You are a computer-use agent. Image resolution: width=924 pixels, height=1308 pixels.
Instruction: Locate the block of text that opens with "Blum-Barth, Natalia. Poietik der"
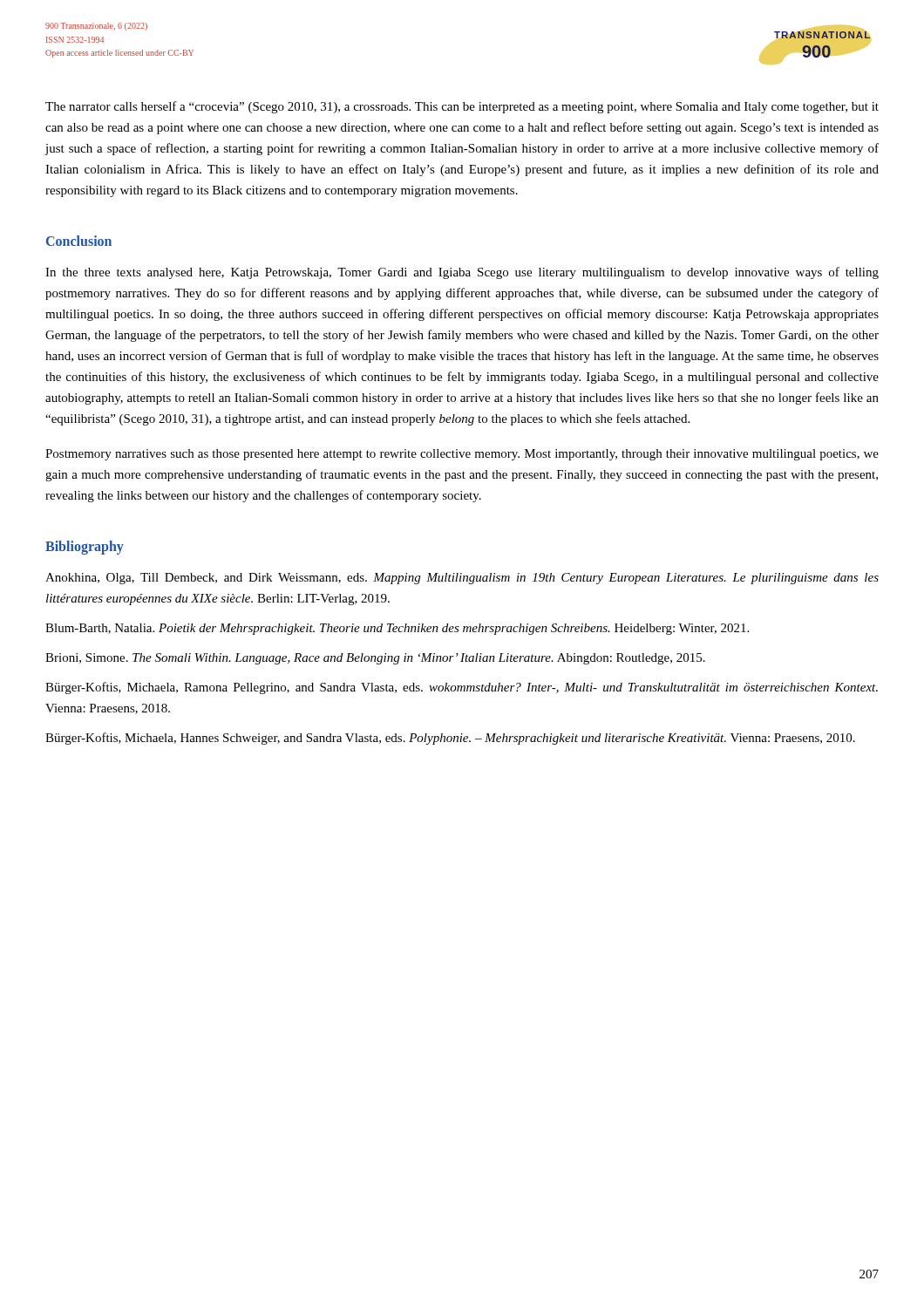coord(398,628)
